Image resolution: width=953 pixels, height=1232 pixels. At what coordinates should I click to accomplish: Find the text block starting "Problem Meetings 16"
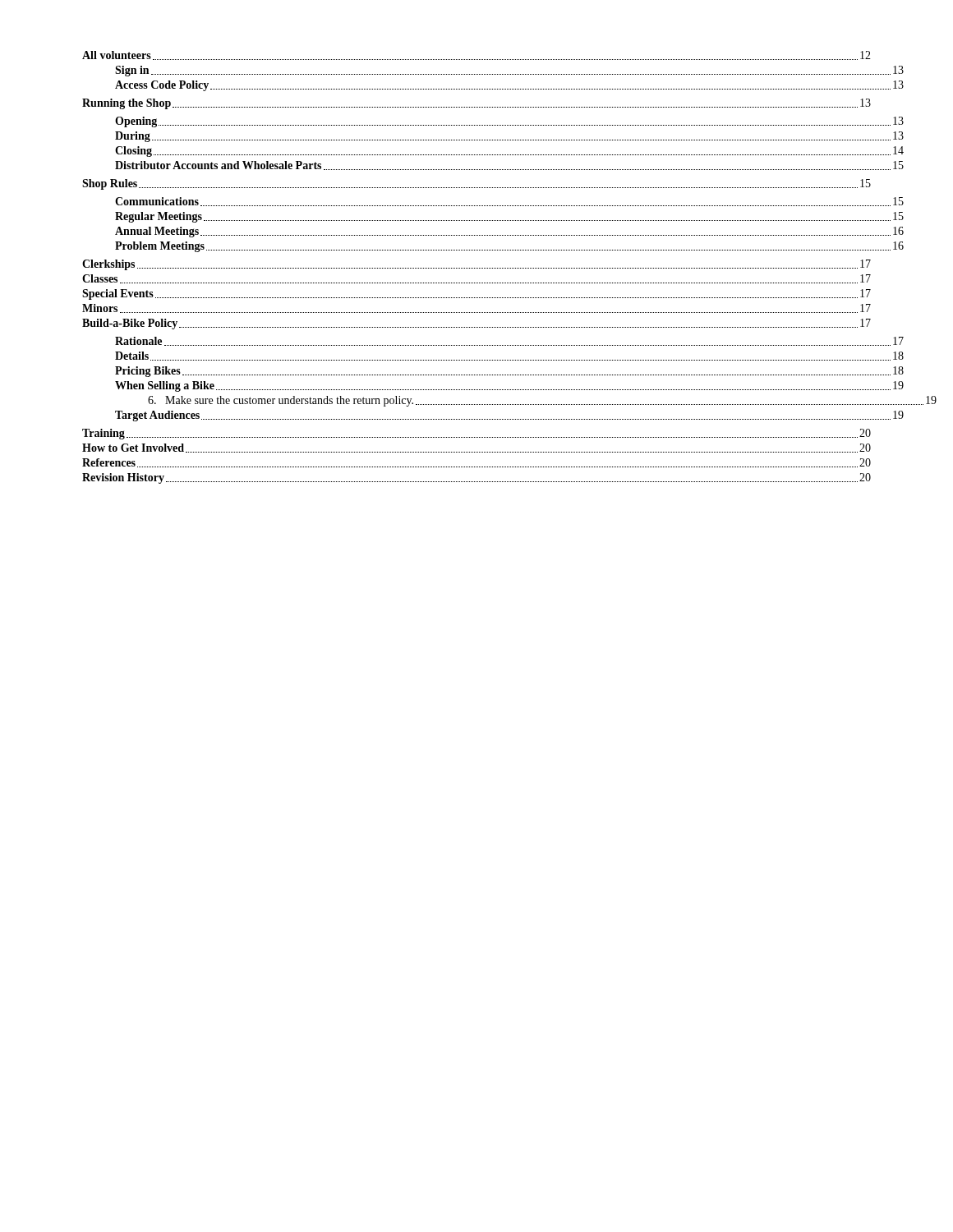point(509,246)
